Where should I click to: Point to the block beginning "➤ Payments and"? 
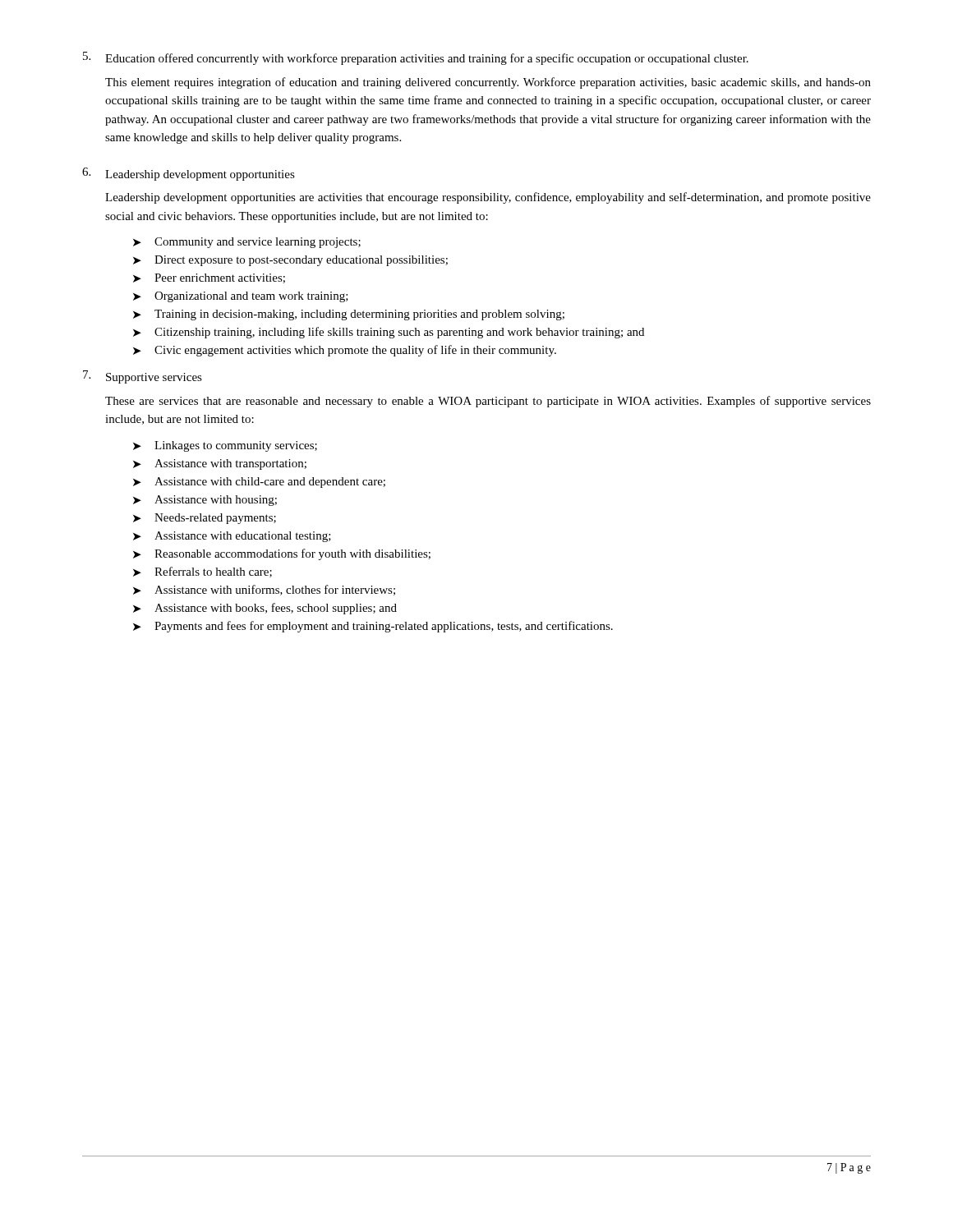[x=501, y=626]
